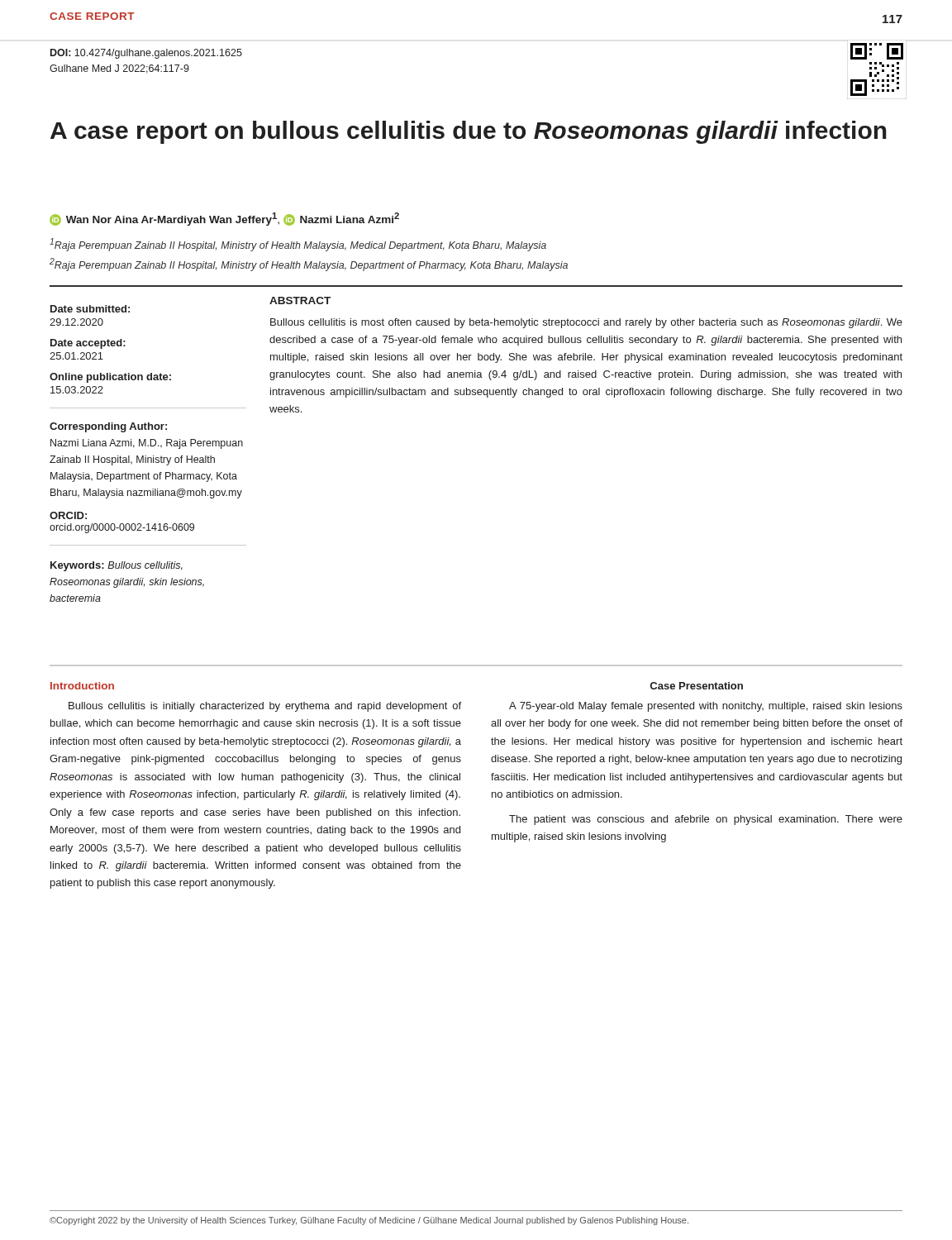This screenshot has height=1240, width=952.
Task: Select the region starting "Case Presentation"
Action: pos(697,686)
